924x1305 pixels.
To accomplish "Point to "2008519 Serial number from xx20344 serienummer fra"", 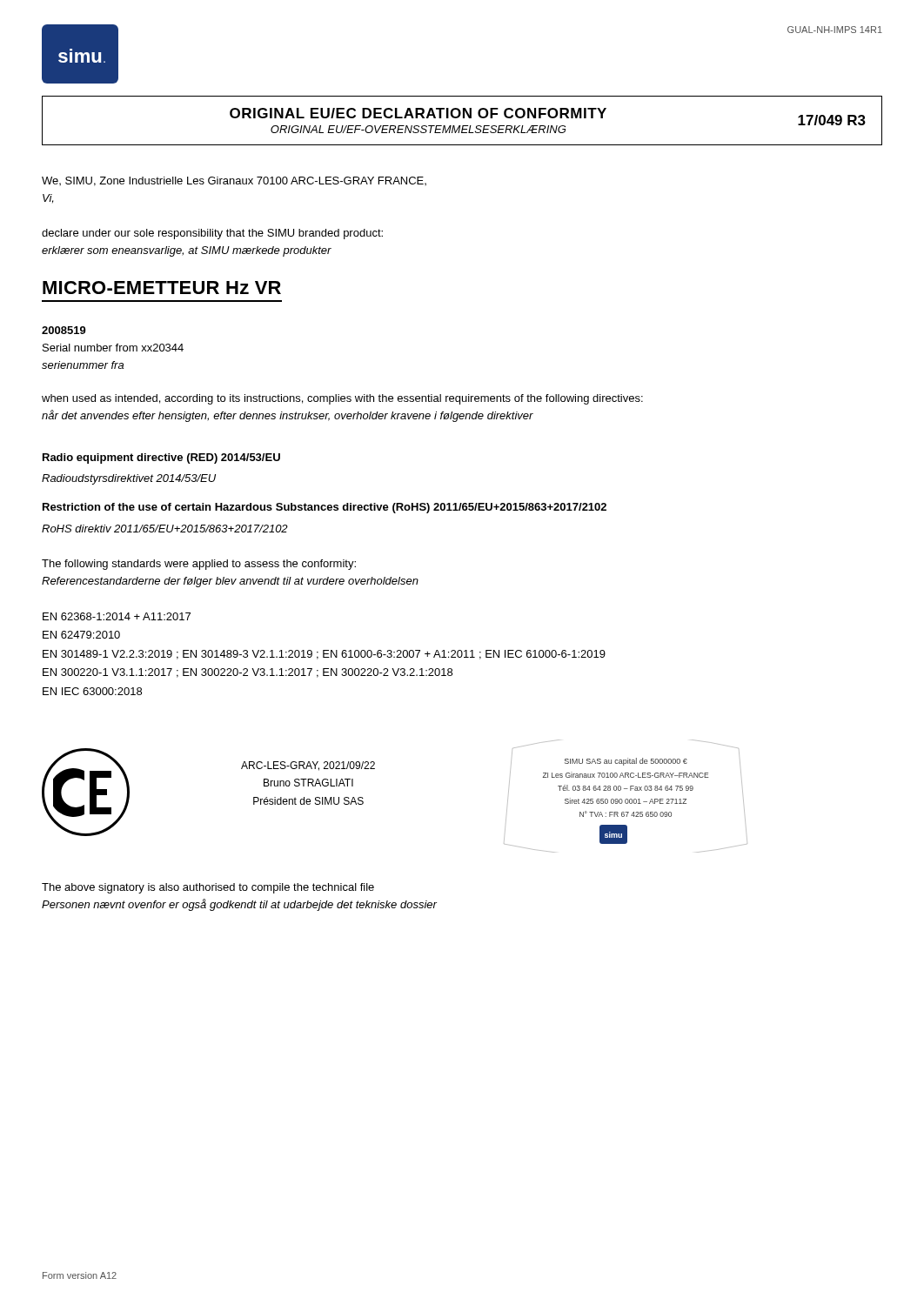I will [113, 348].
